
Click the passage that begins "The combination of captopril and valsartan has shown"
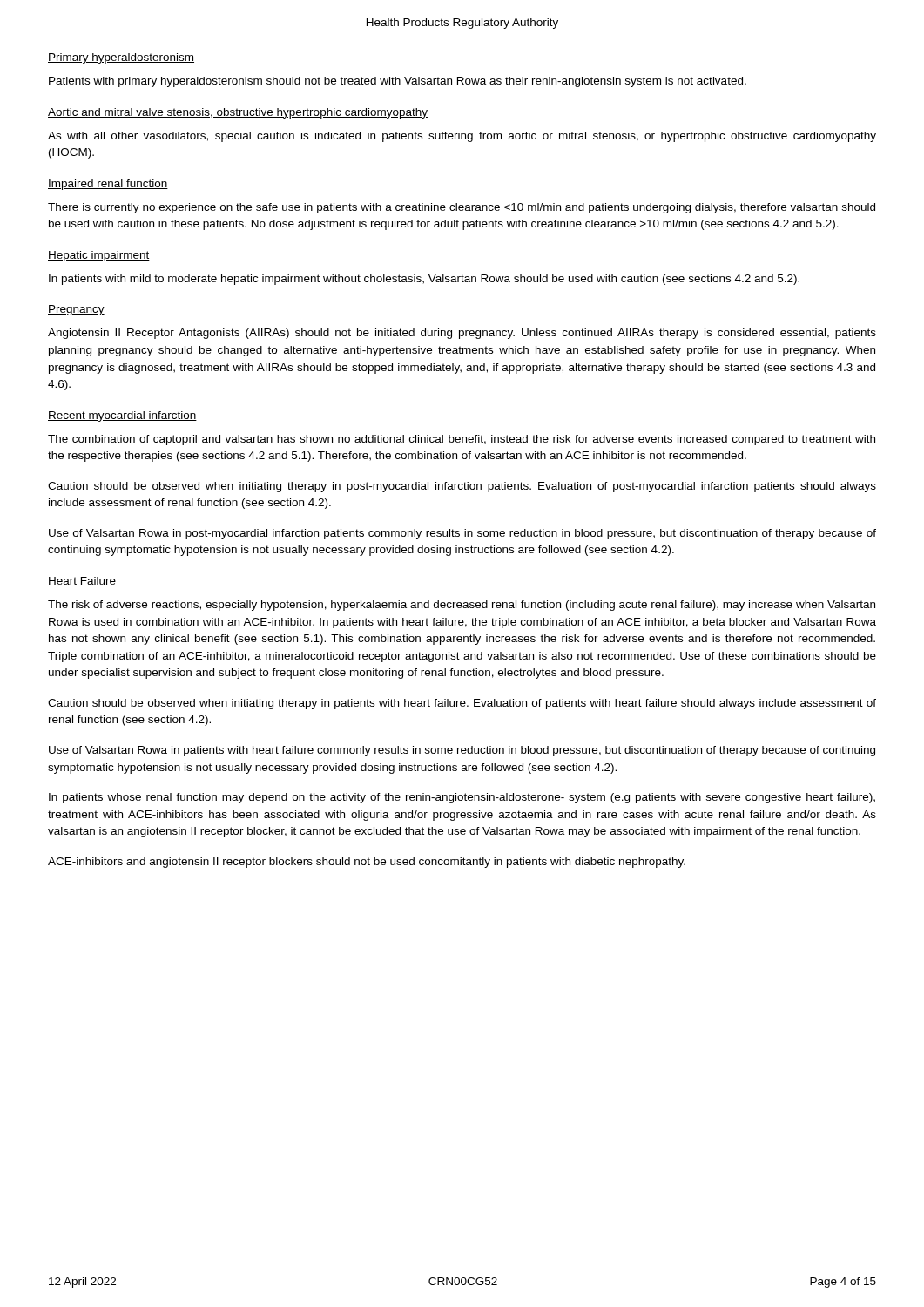462,447
